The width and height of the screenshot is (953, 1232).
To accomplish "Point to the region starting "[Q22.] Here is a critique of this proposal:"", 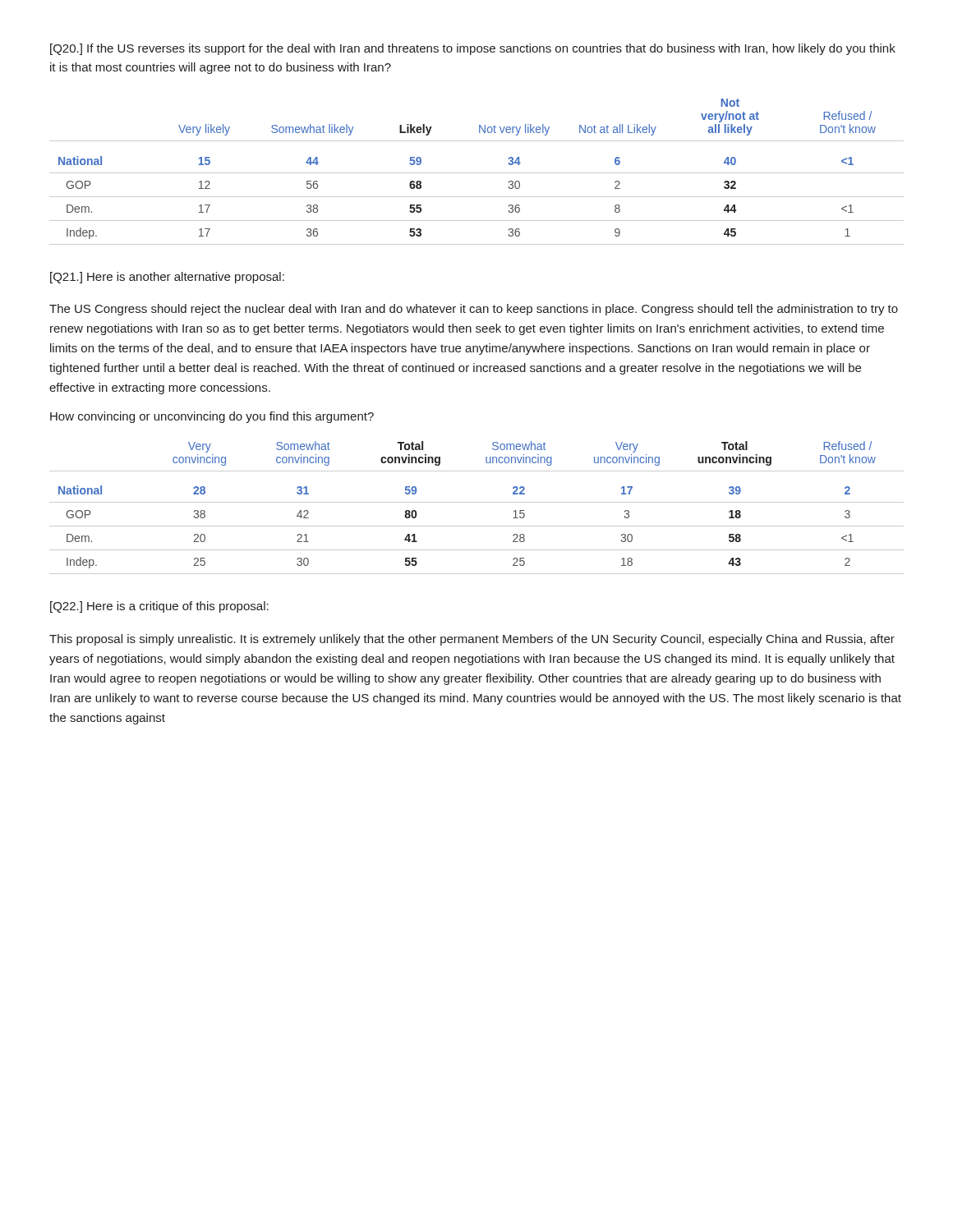I will (x=159, y=606).
